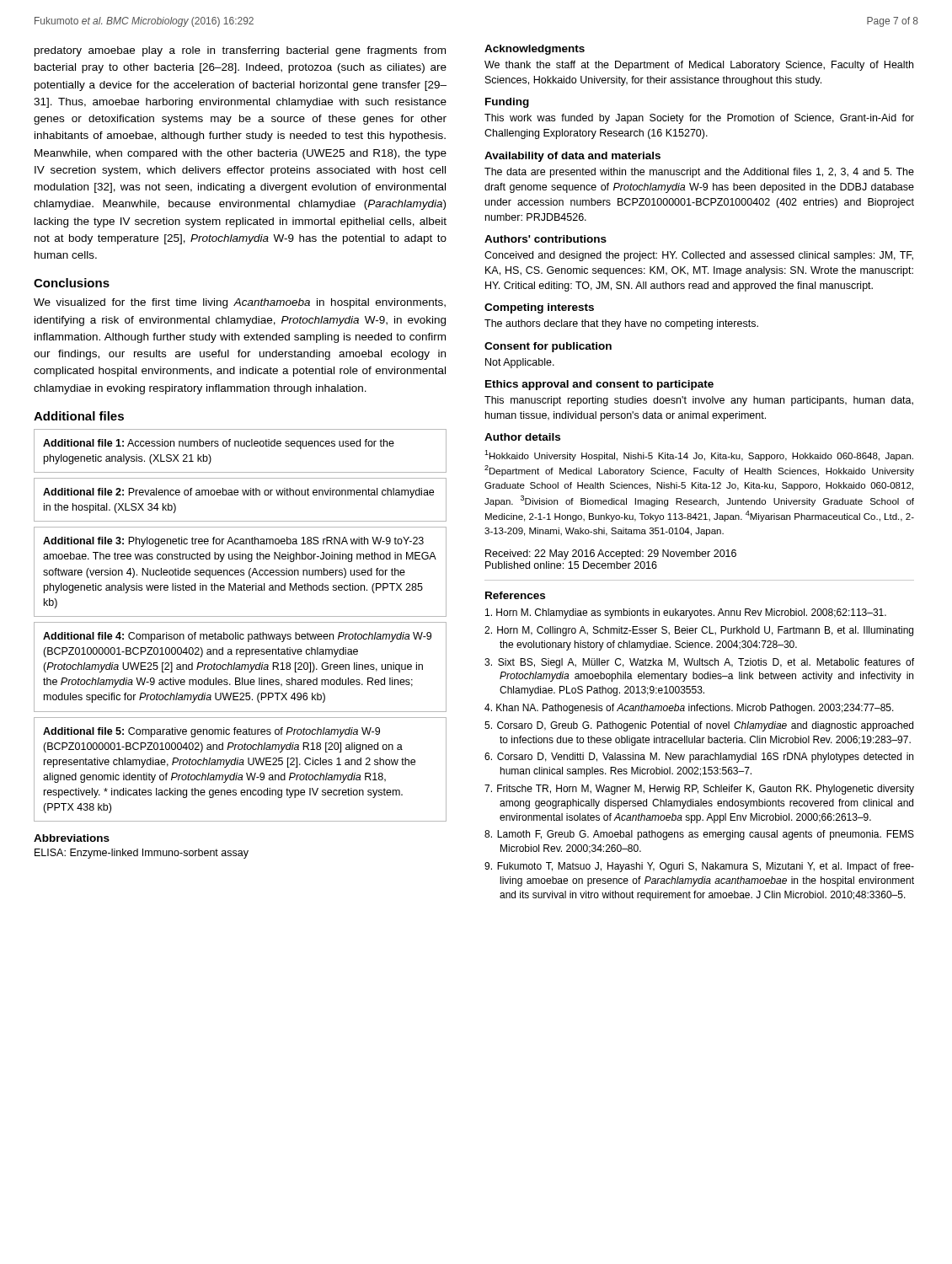Where does it say "Availability of data and materials"?
This screenshot has width=952, height=1264.
(x=573, y=155)
